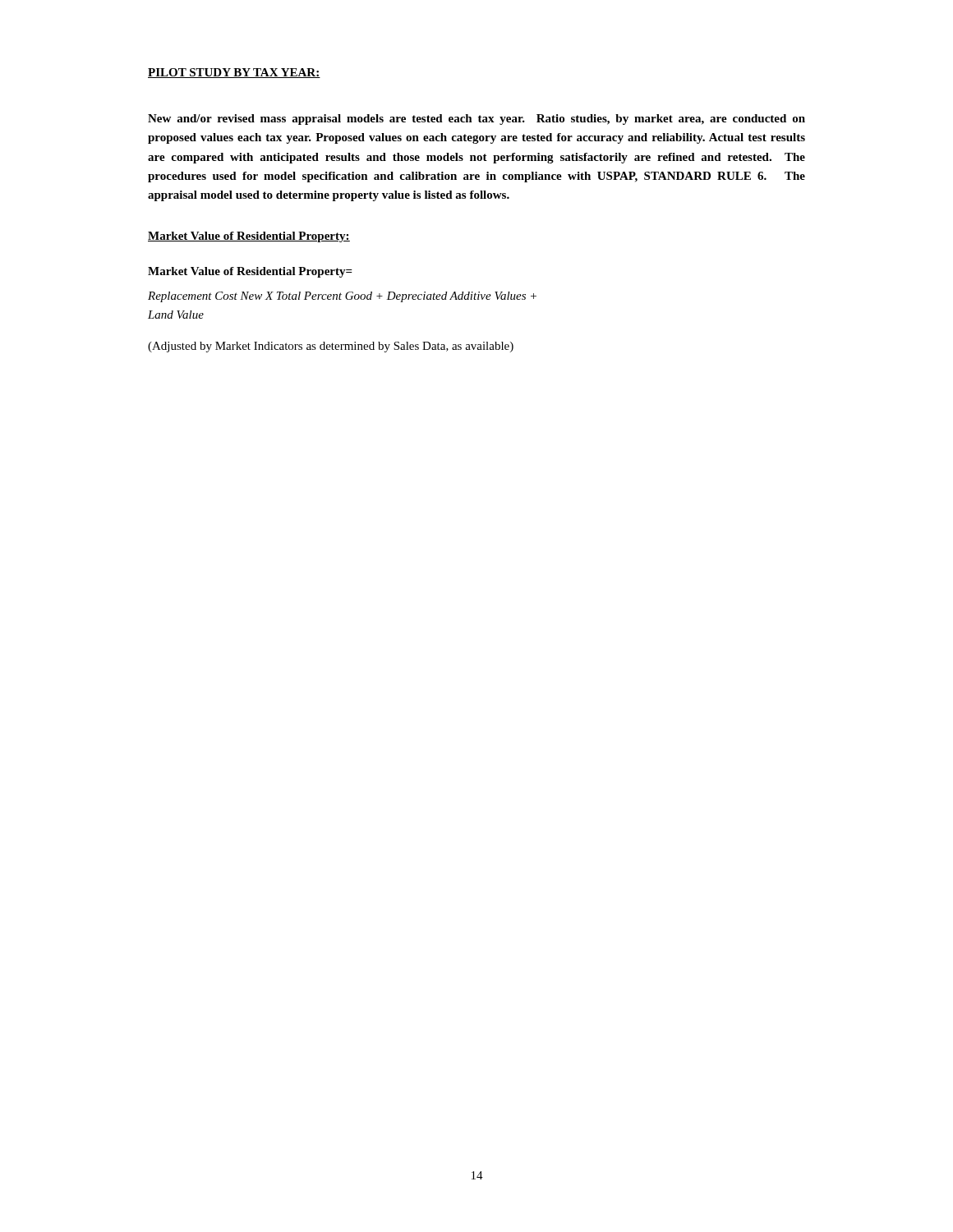Image resolution: width=953 pixels, height=1232 pixels.
Task: Locate the text "Market Value of Residential Property:"
Action: [x=249, y=236]
